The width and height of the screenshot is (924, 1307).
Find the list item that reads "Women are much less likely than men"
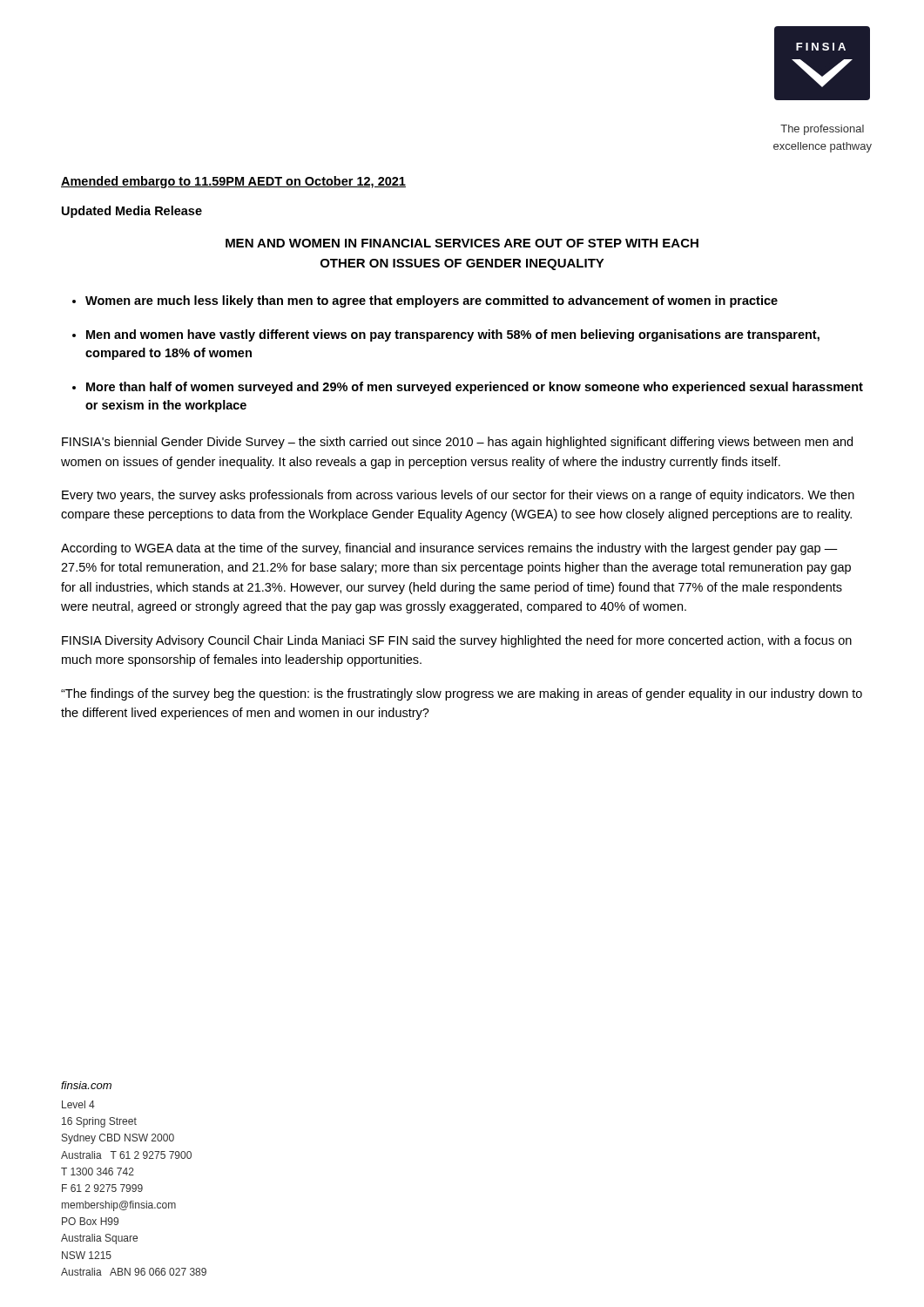[432, 301]
